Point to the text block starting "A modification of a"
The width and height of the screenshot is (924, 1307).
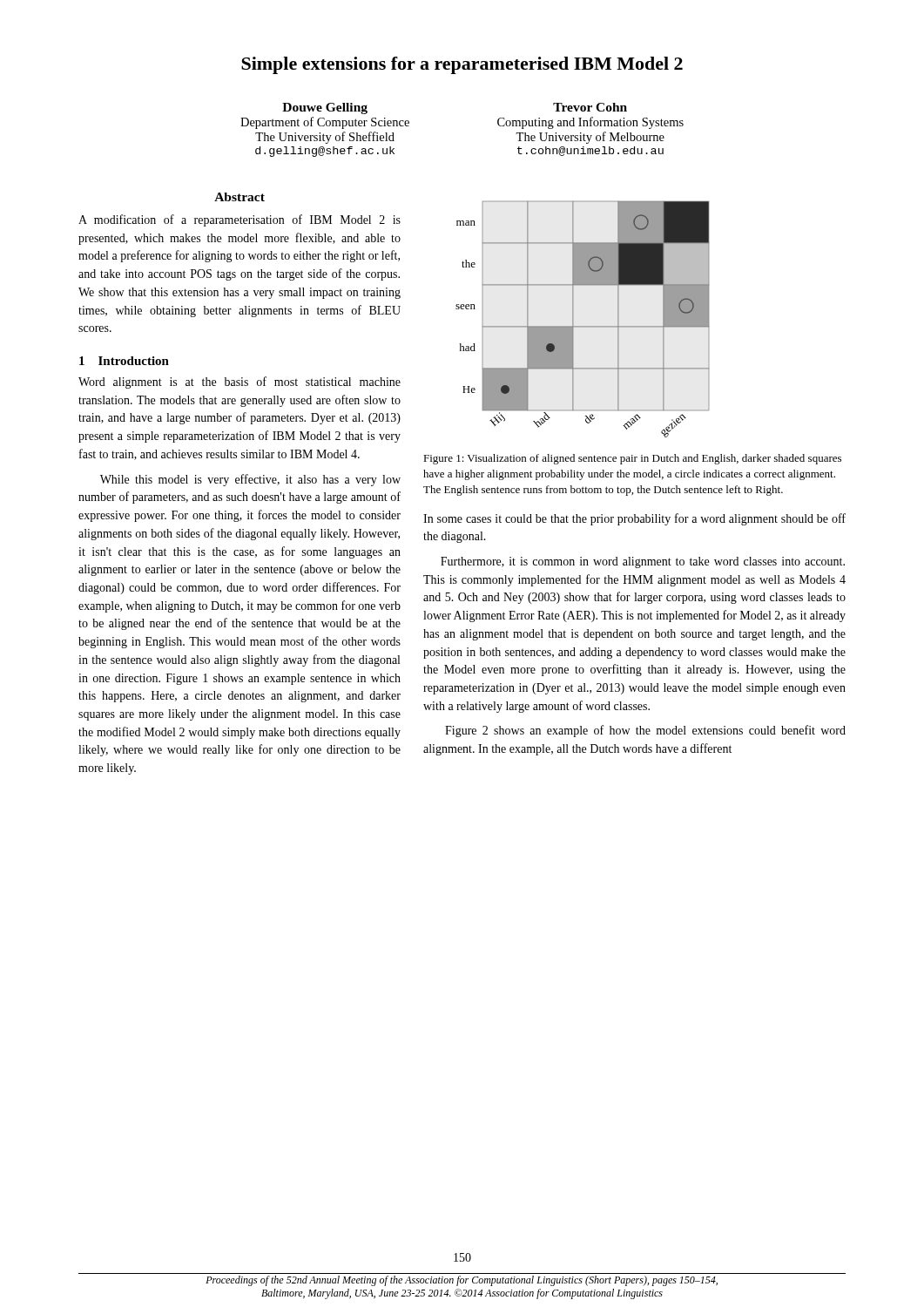point(240,274)
